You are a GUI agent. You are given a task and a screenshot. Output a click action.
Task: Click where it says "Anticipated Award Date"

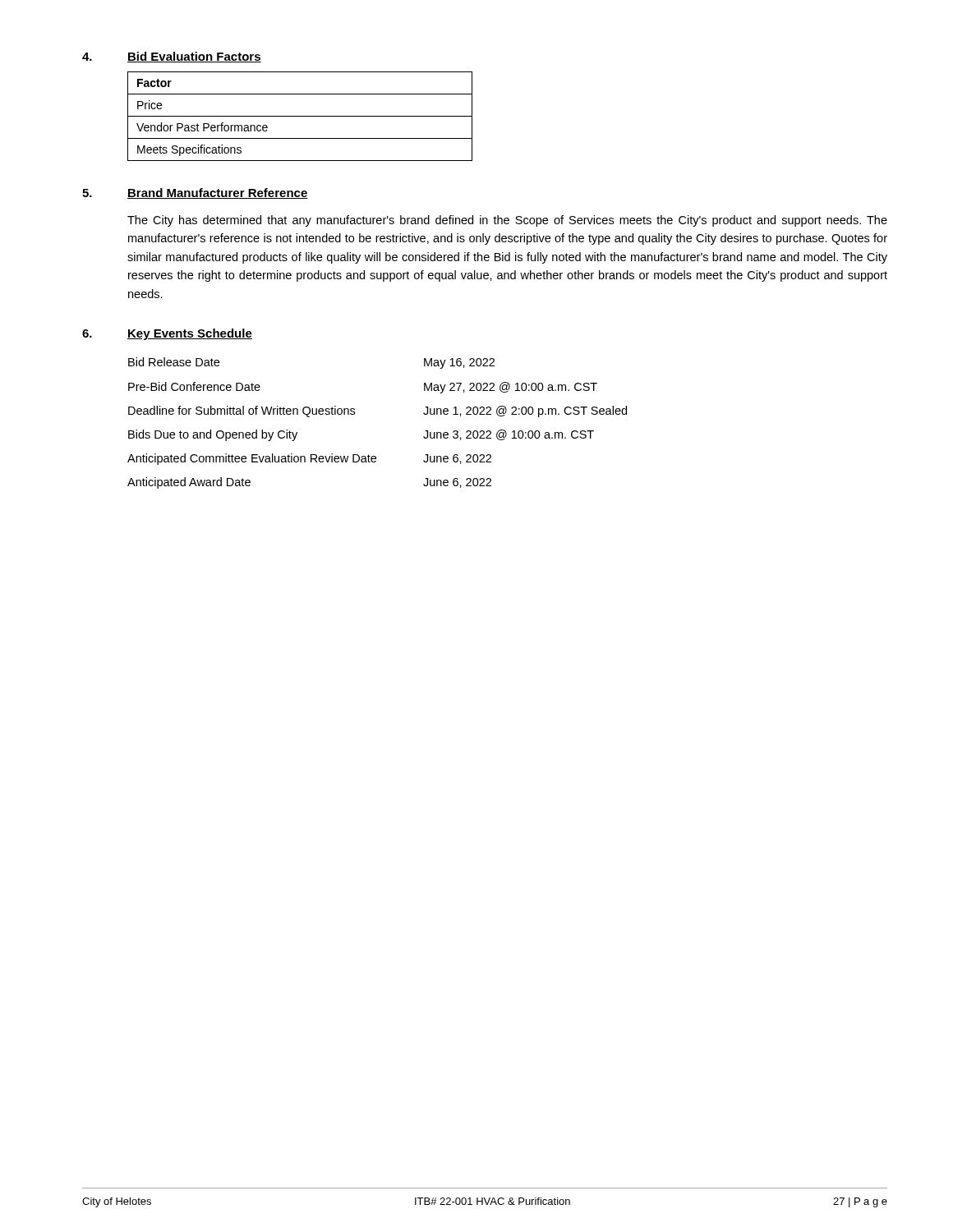pyautogui.click(x=189, y=482)
